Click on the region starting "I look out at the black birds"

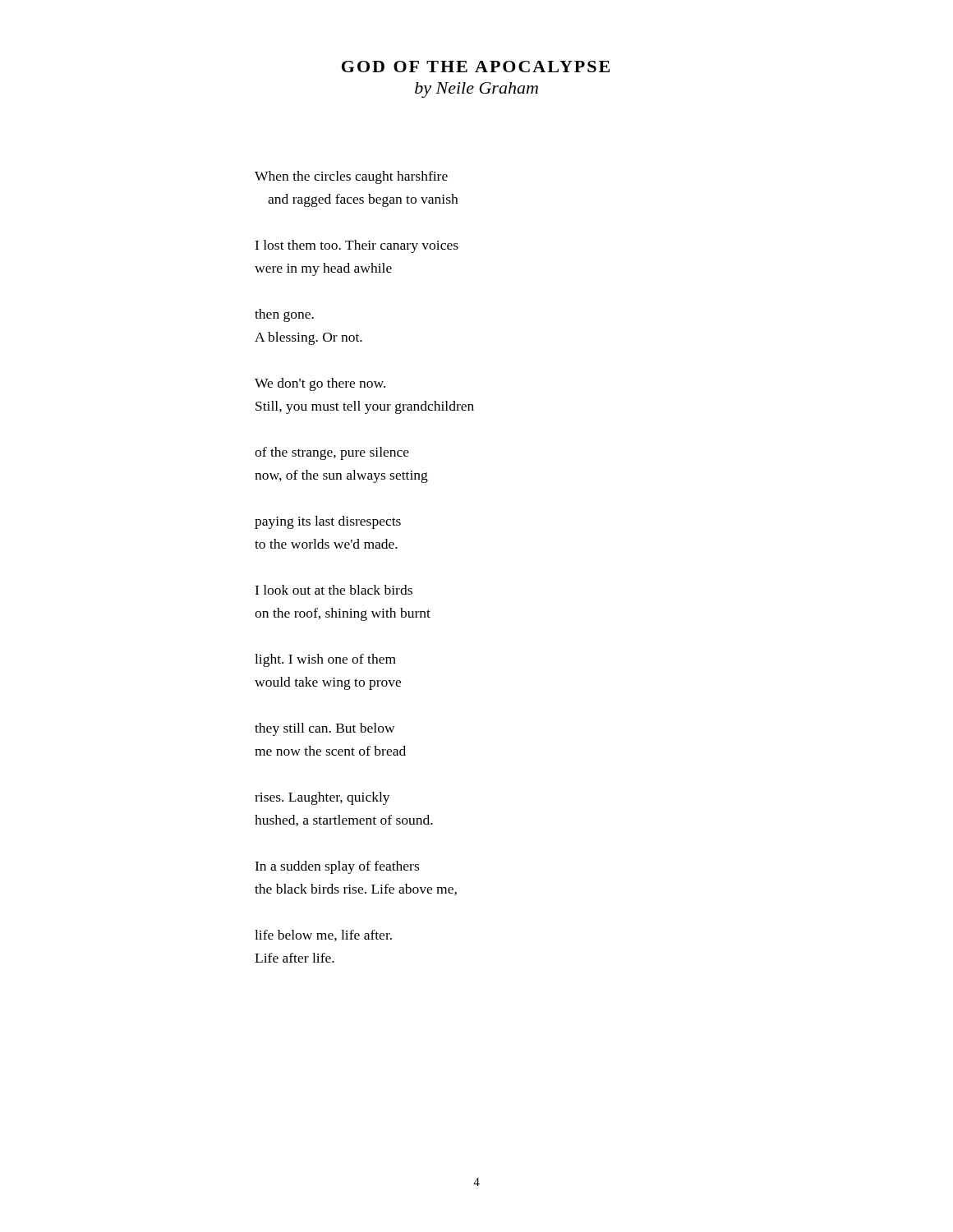(334, 590)
